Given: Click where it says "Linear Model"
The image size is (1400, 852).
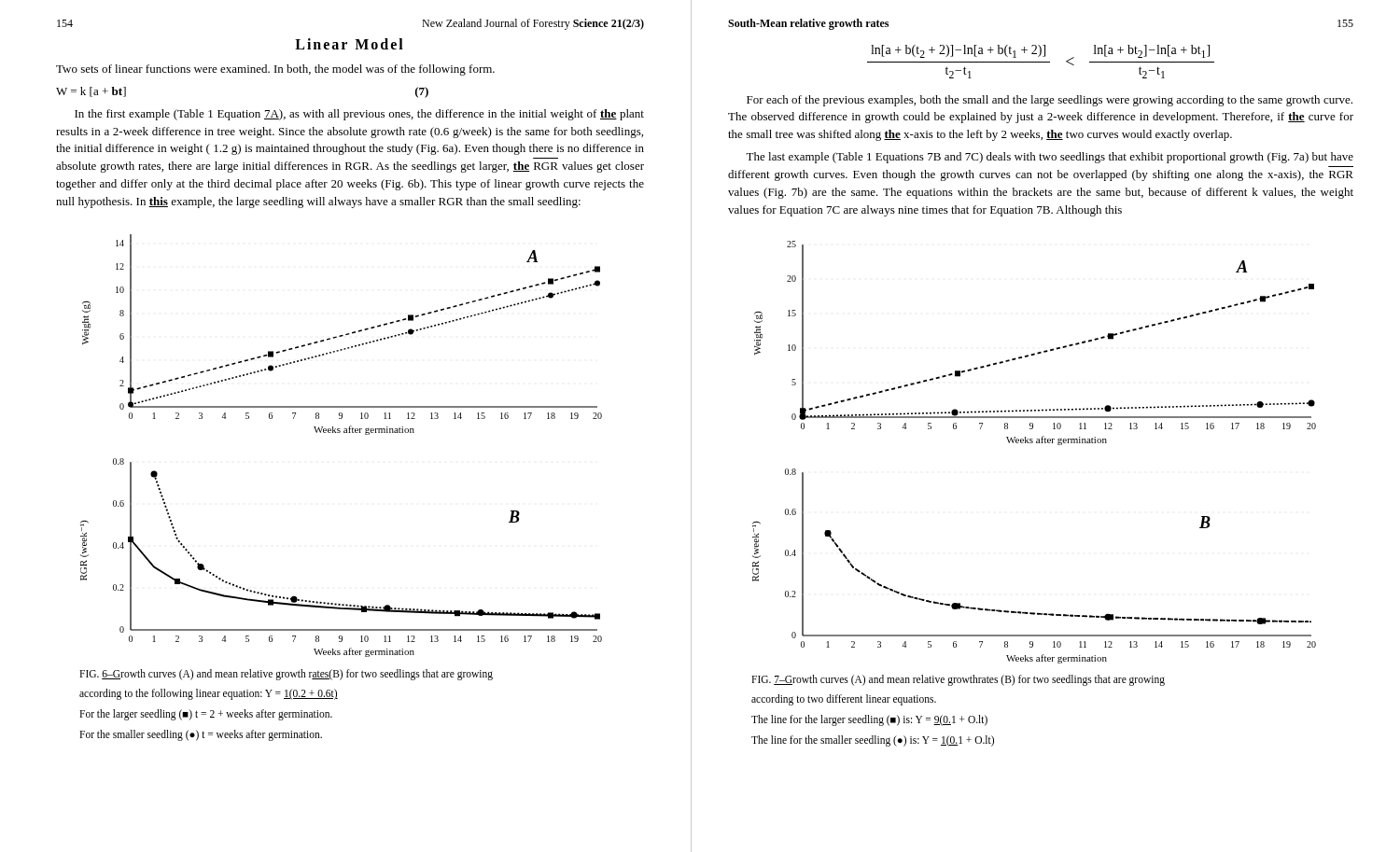Looking at the screenshot, I should tap(350, 45).
